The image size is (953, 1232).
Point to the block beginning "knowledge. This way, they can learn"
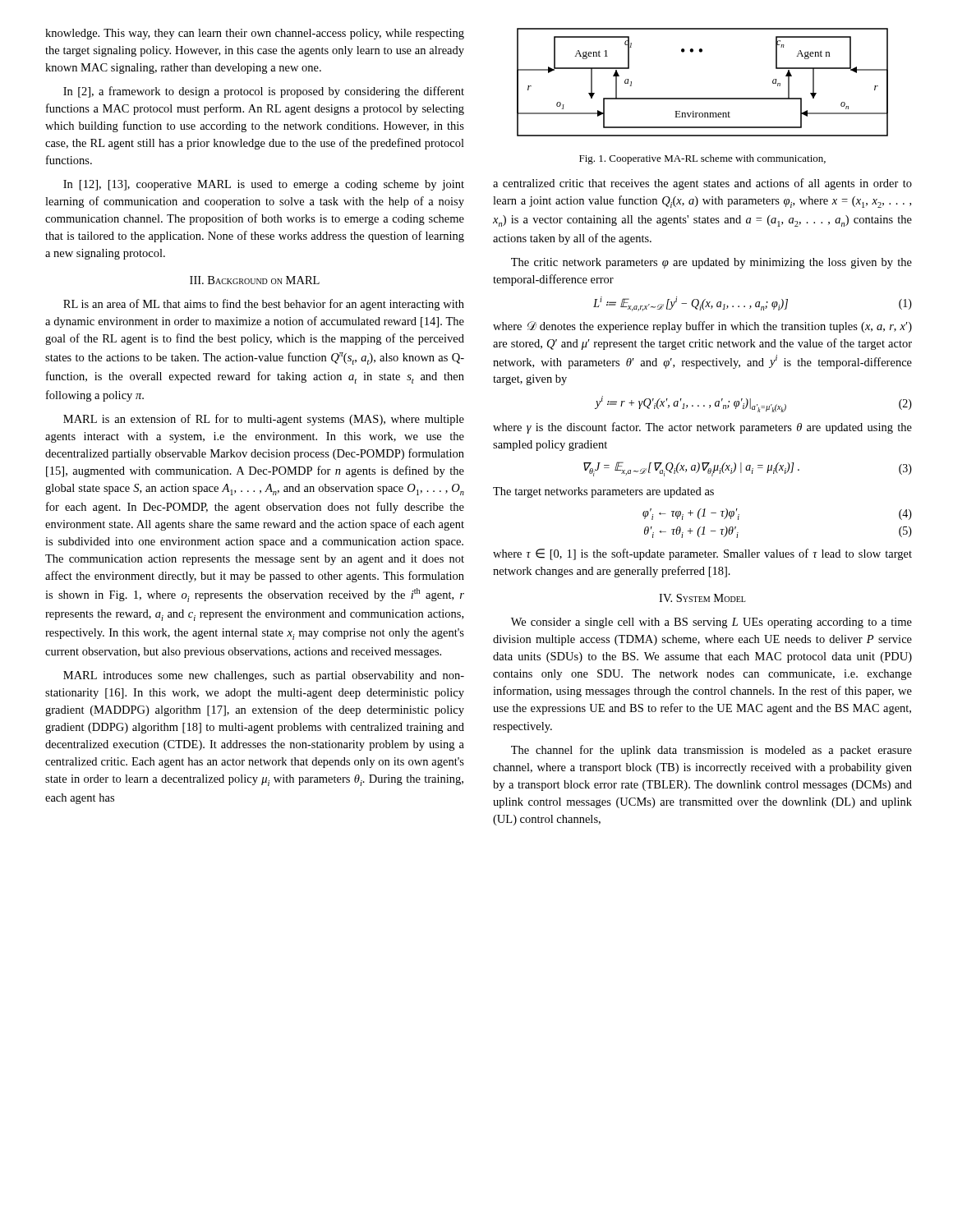[x=255, y=143]
